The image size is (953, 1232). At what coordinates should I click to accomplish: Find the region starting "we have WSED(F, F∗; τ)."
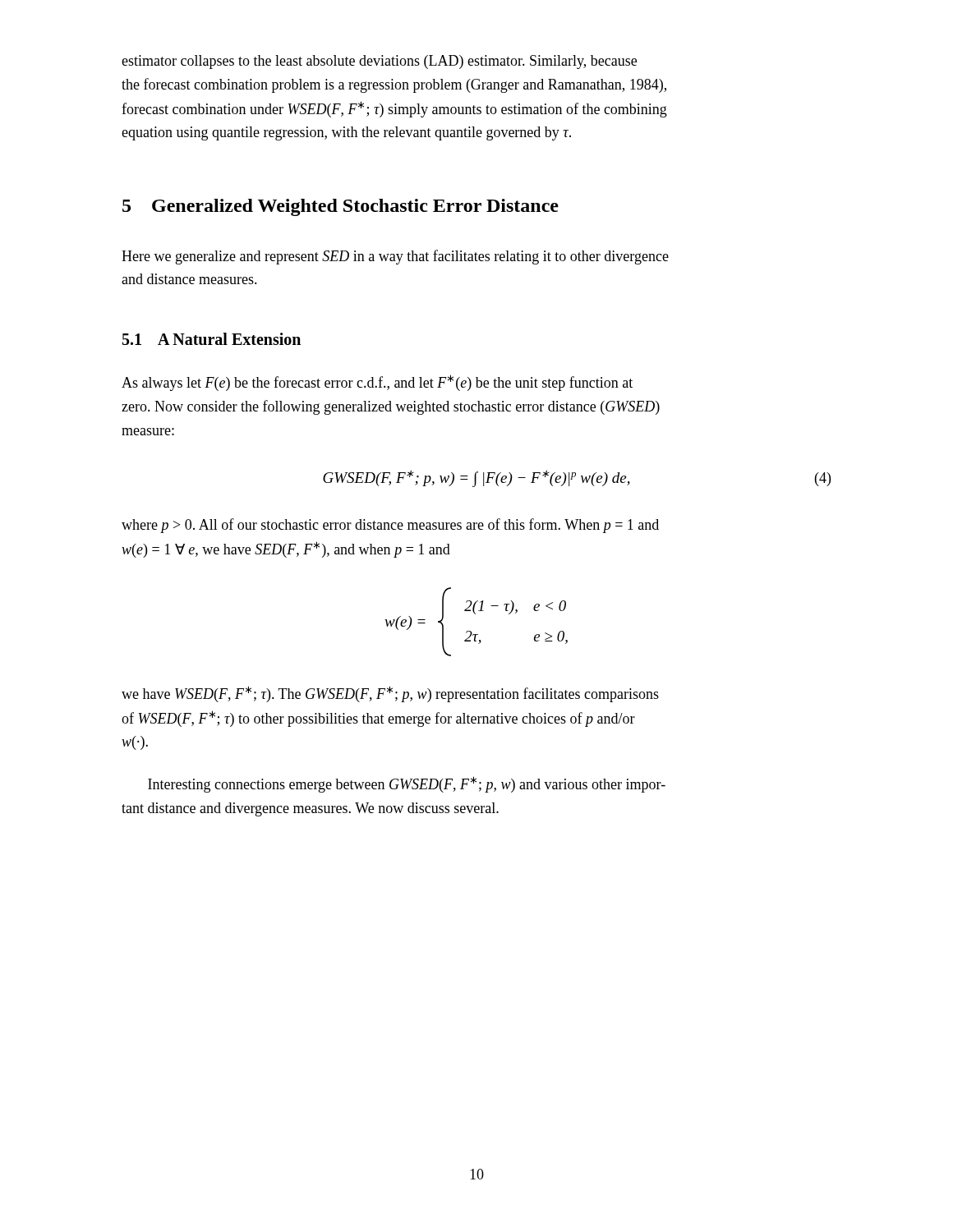(x=476, y=718)
